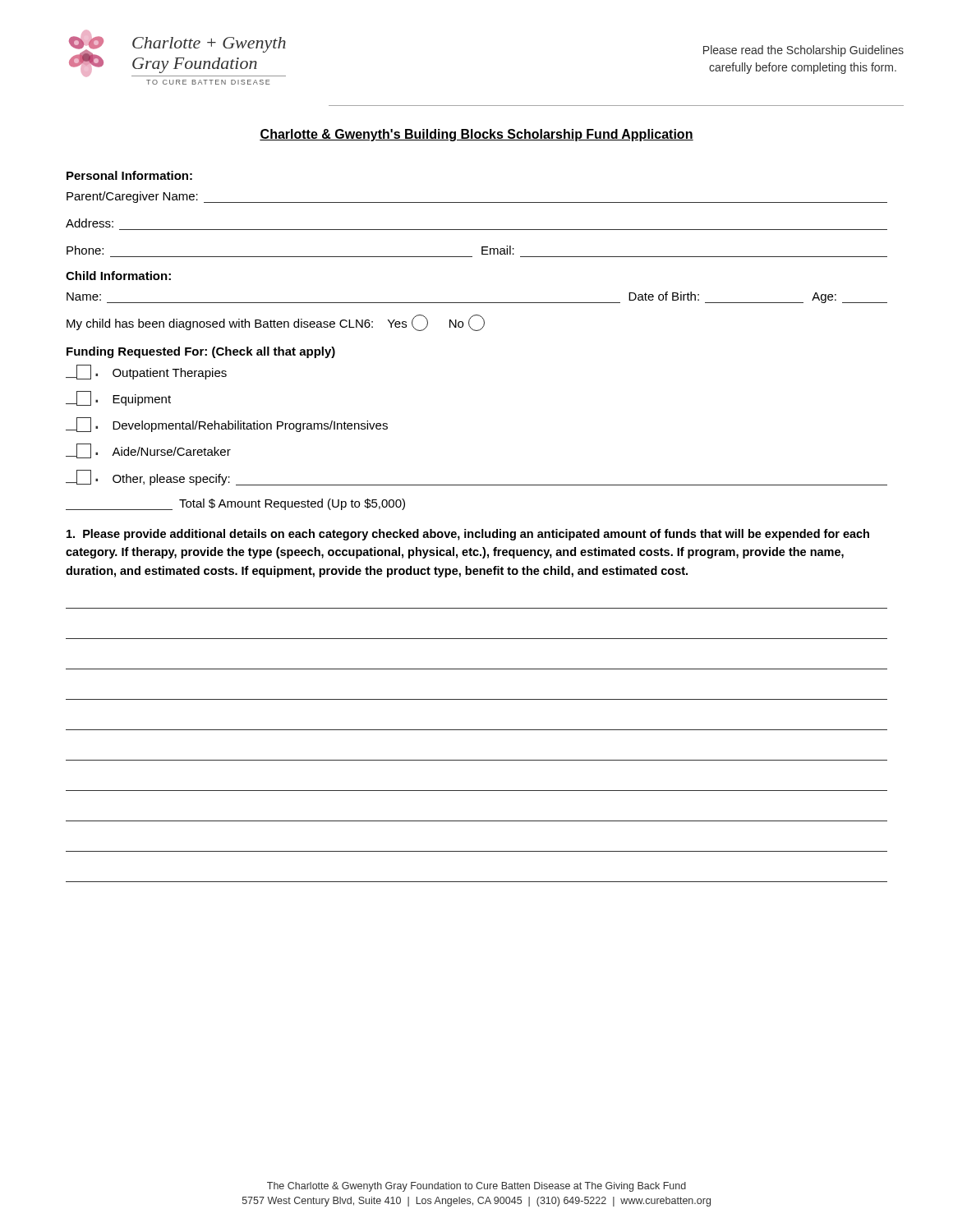This screenshot has height=1232, width=953.
Task: Click where it says "_. Outpatient Therapies"
Action: coord(146,372)
